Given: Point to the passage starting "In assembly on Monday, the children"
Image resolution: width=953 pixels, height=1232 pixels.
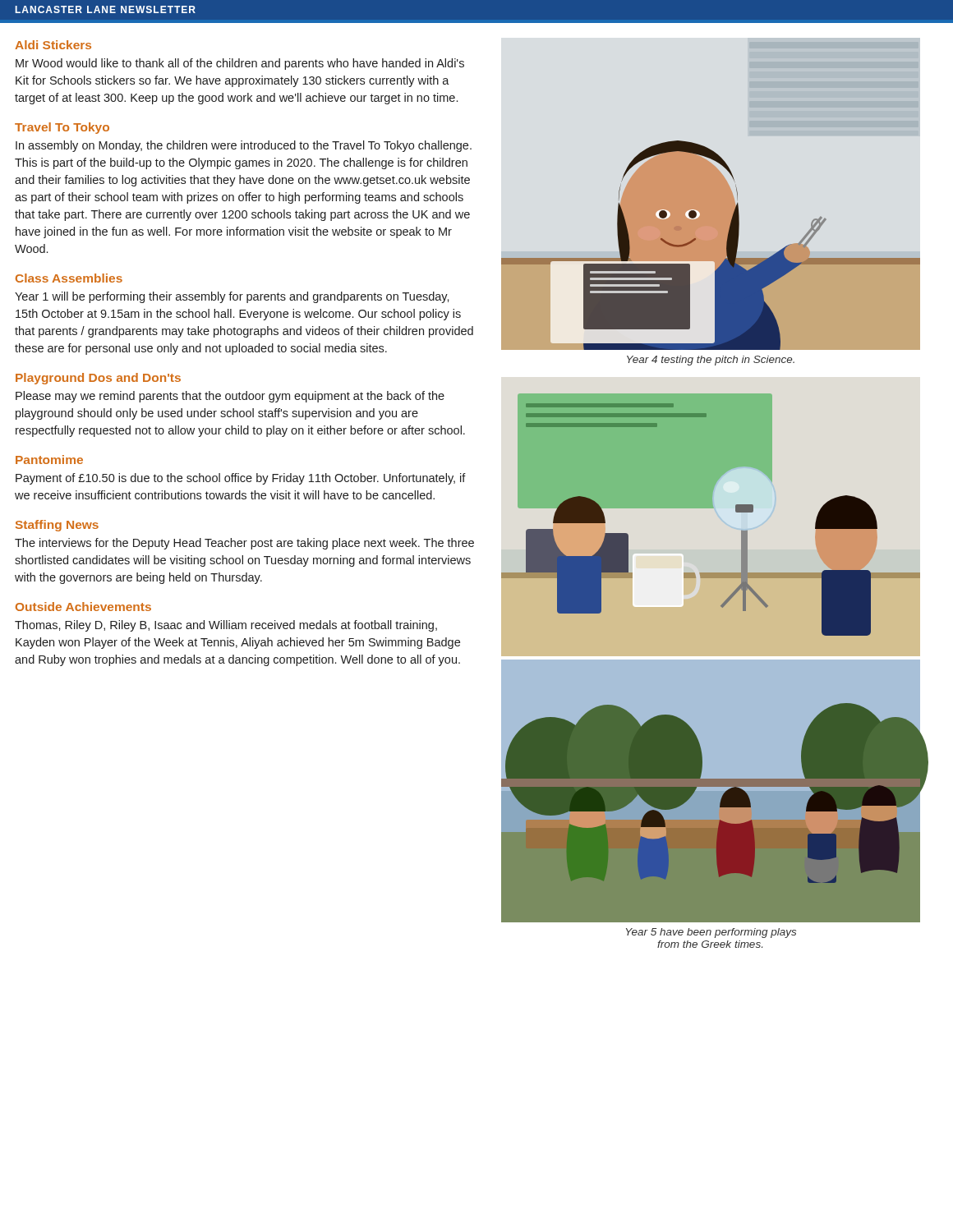Looking at the screenshot, I should (x=244, y=197).
